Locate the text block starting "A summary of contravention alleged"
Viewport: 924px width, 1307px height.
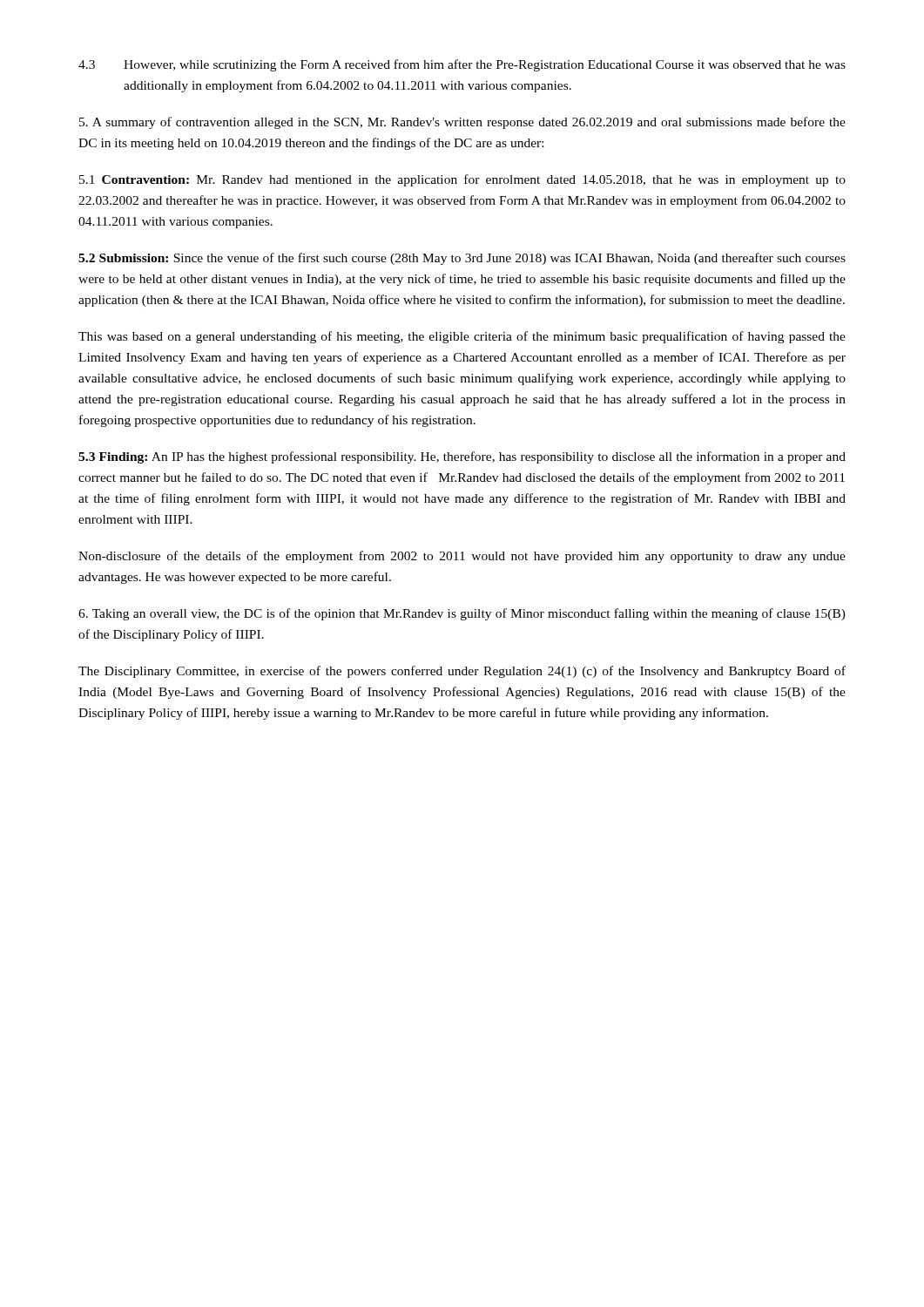462,132
